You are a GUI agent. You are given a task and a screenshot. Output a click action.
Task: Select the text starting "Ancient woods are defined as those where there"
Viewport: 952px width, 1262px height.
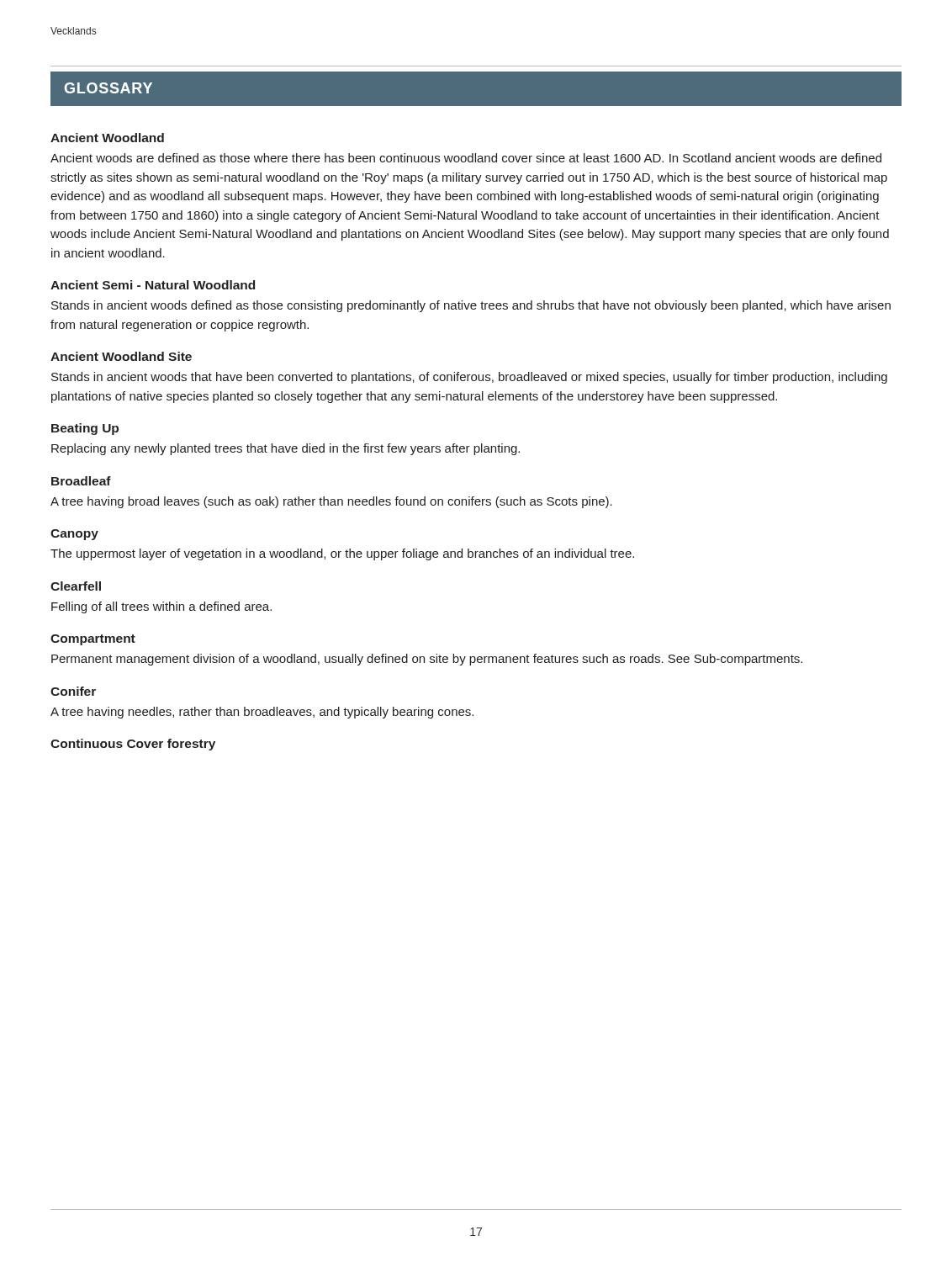[470, 205]
